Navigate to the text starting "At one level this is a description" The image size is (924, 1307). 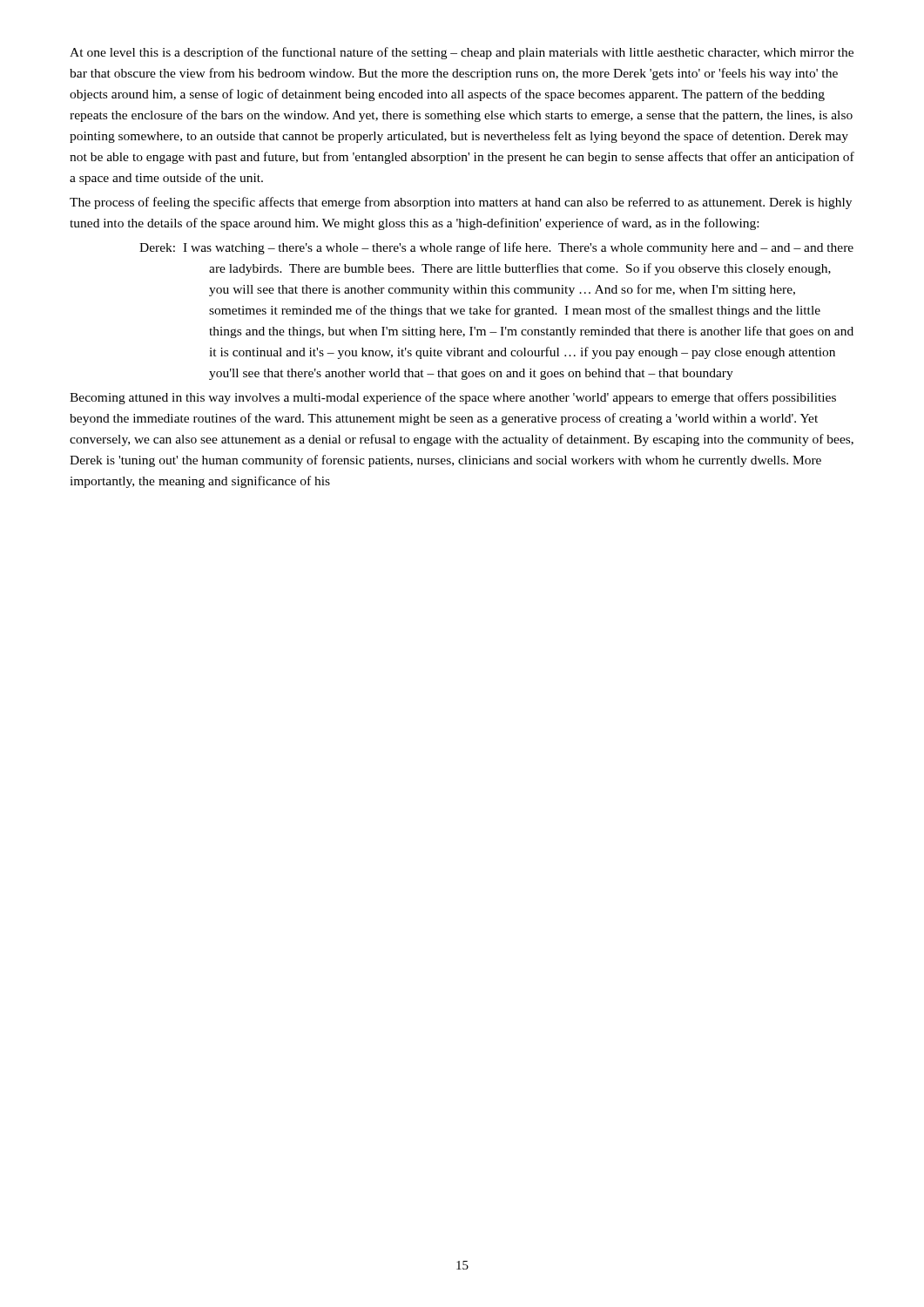[462, 115]
